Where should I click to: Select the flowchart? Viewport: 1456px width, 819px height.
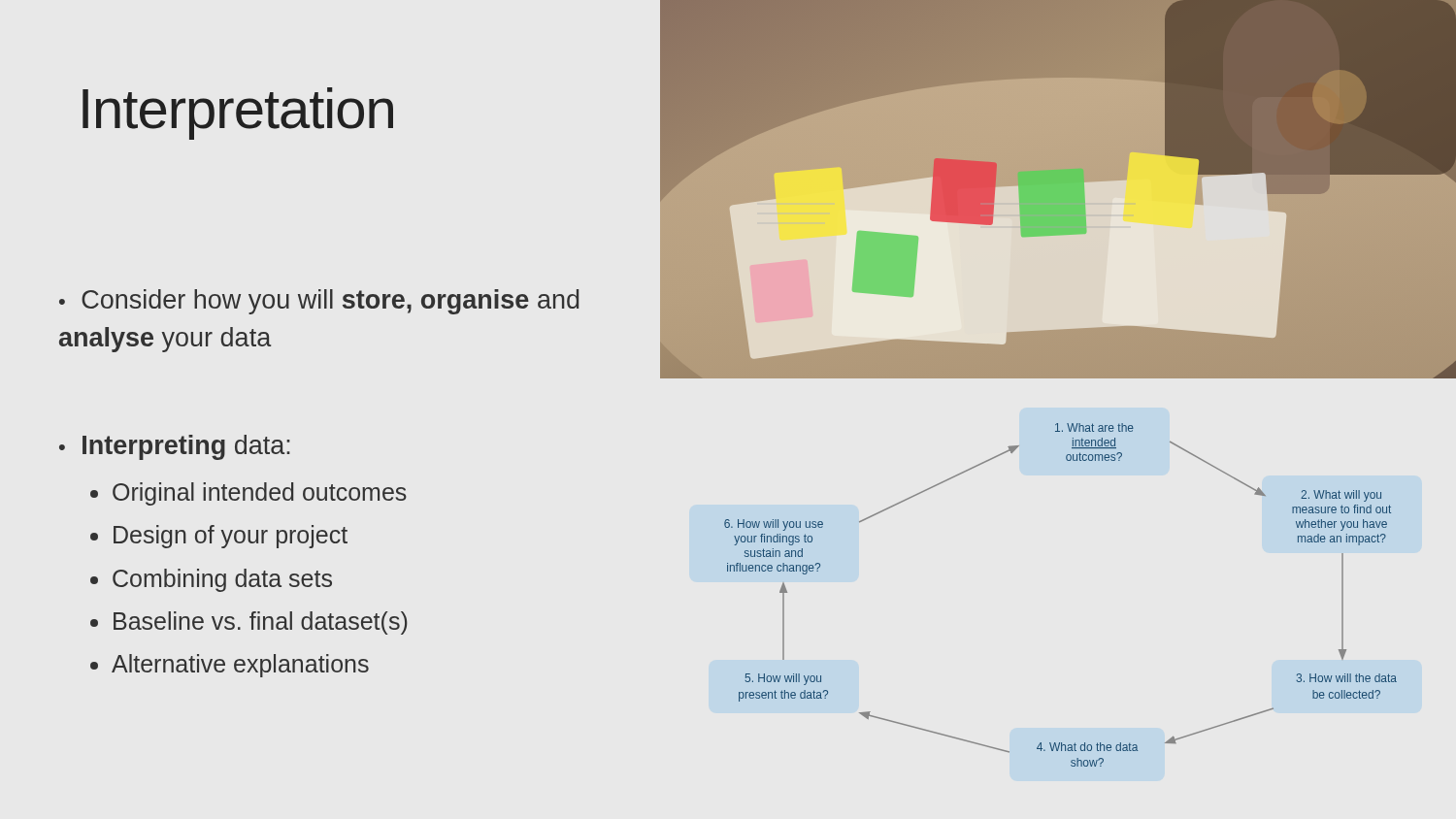1058,599
